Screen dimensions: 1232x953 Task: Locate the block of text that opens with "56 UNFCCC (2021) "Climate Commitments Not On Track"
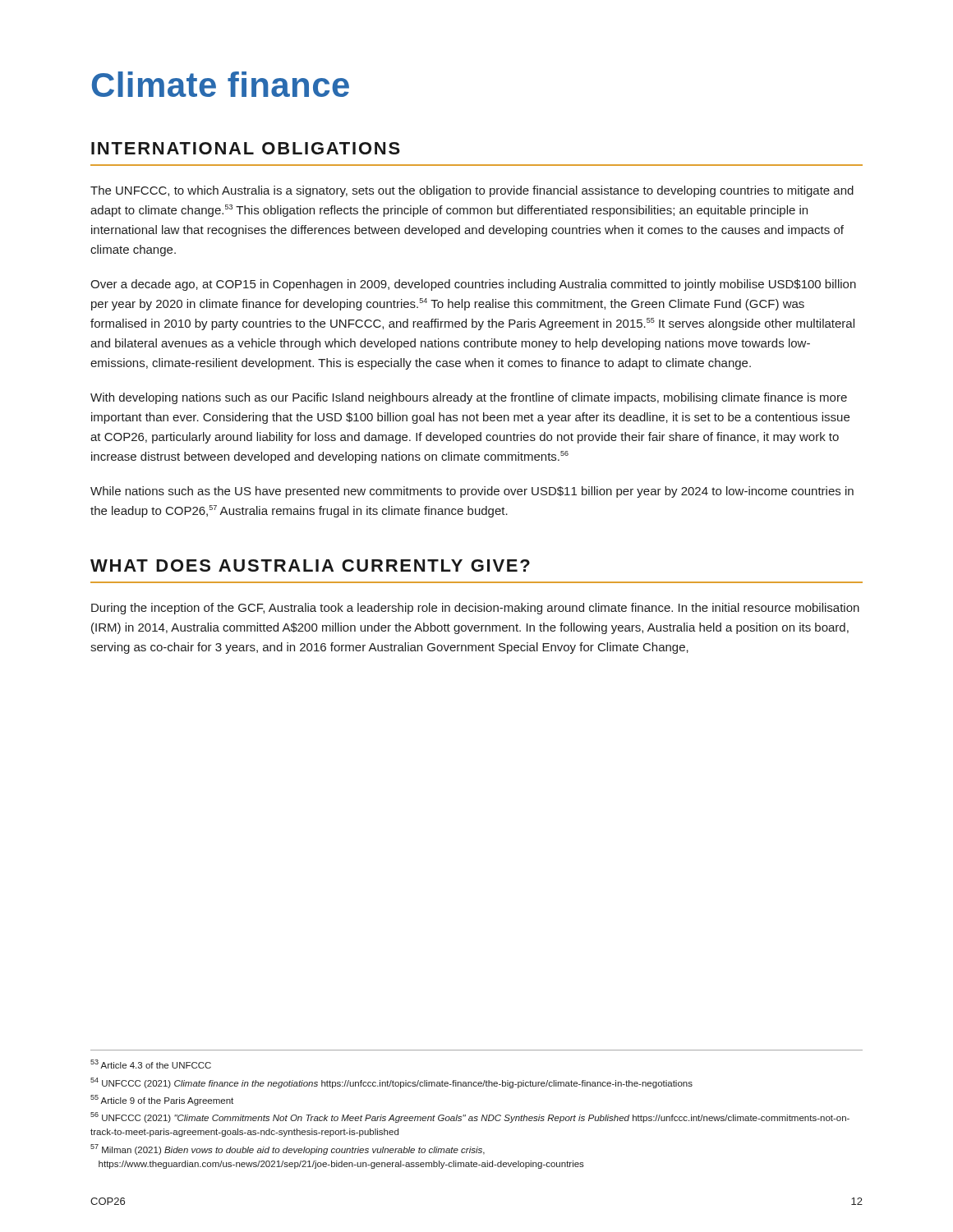click(x=470, y=1124)
